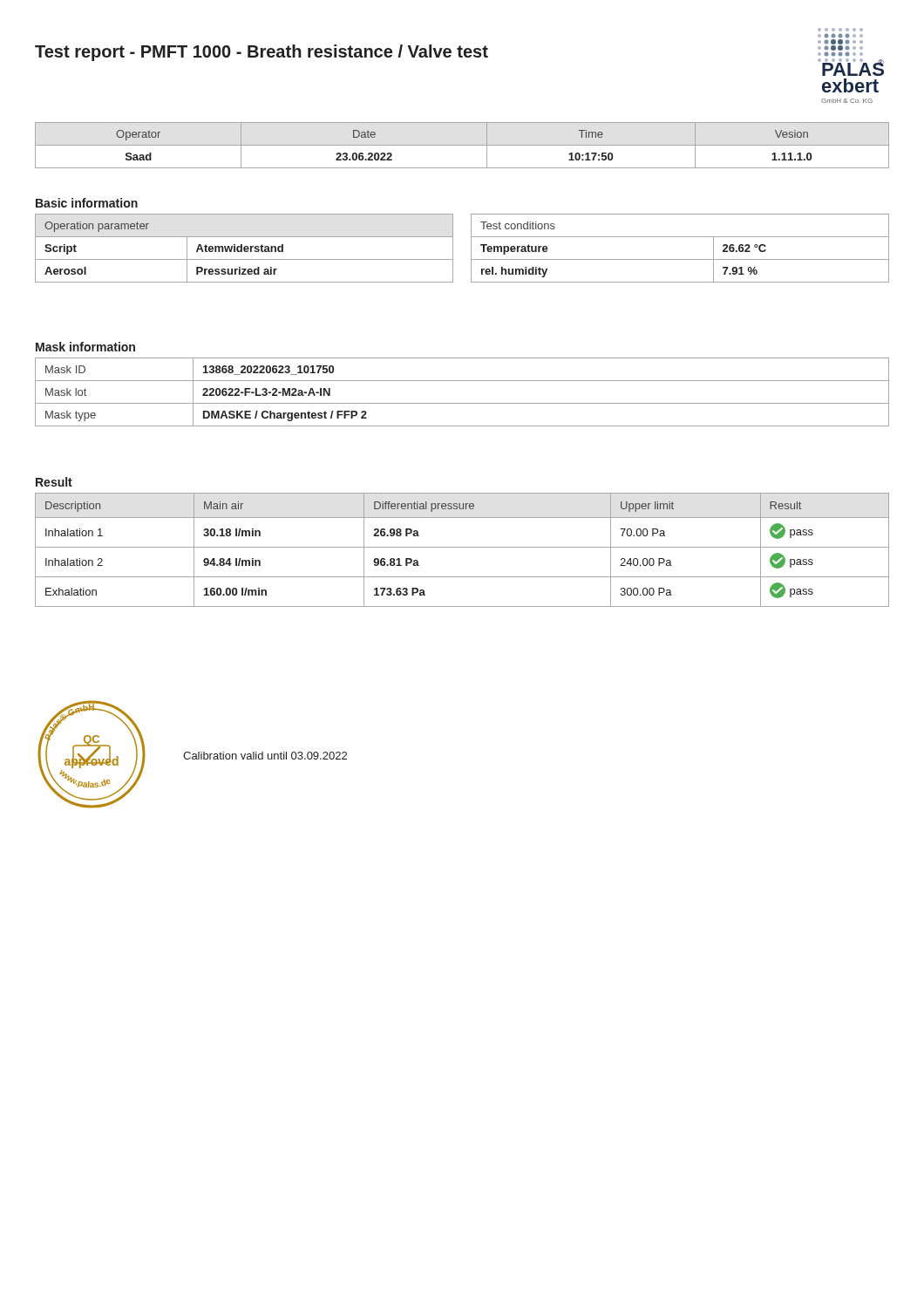The image size is (924, 1308).
Task: Select the logo
Action: (x=819, y=65)
